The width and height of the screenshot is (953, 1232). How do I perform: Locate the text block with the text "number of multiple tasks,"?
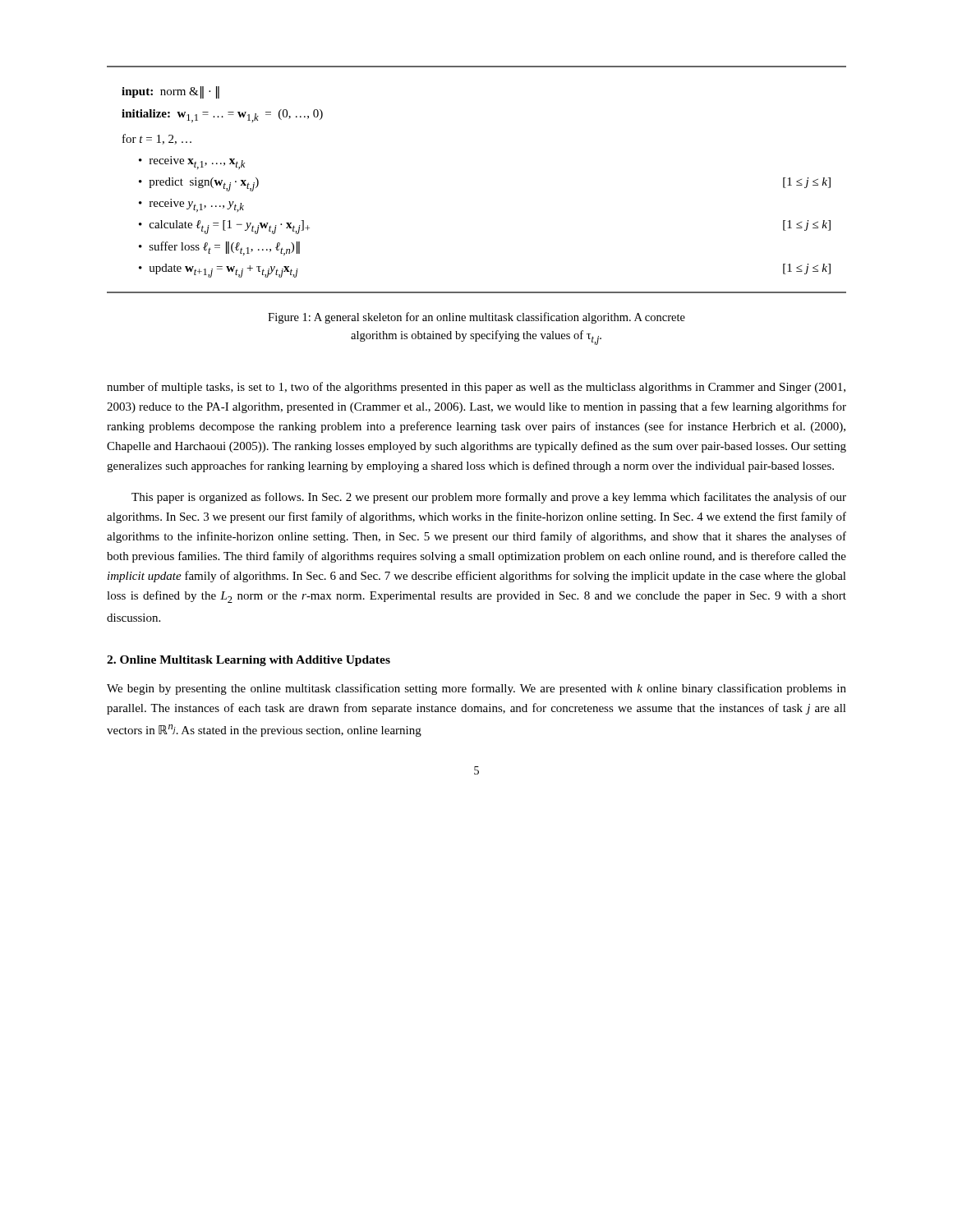pos(476,426)
